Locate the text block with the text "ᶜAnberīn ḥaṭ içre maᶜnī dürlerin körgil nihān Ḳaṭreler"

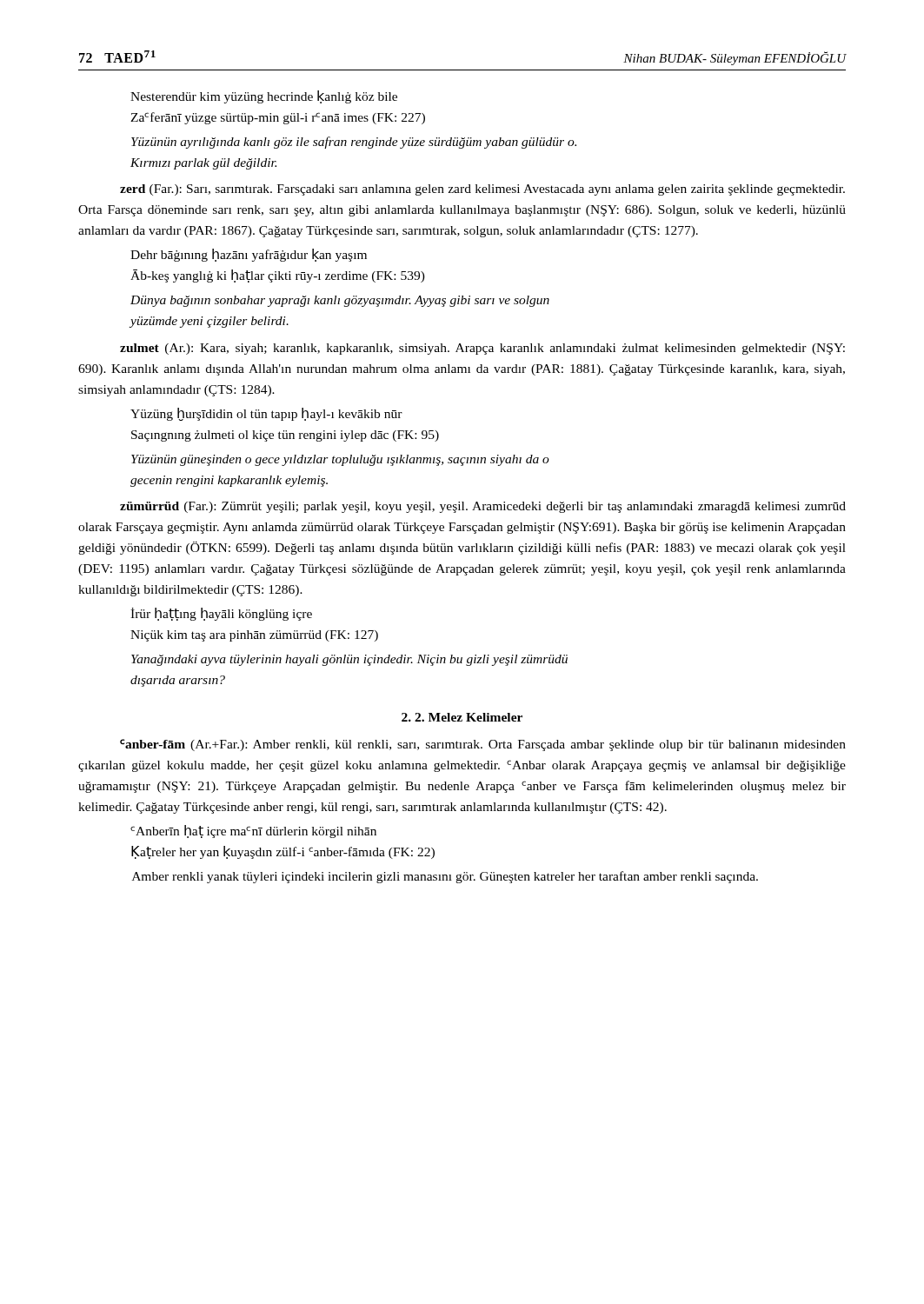pyautogui.click(x=283, y=841)
